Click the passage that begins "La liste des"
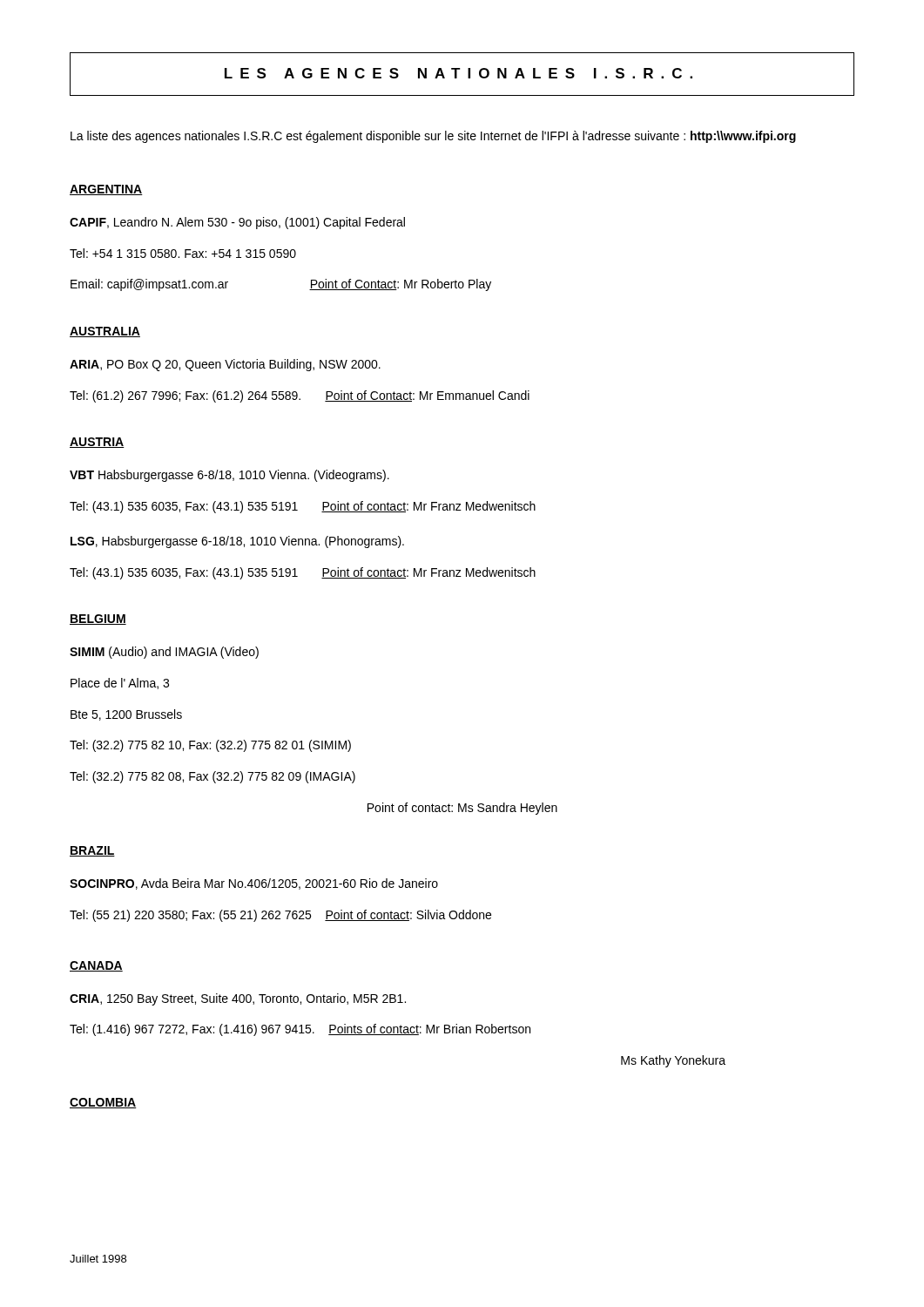924x1307 pixels. coord(433,136)
